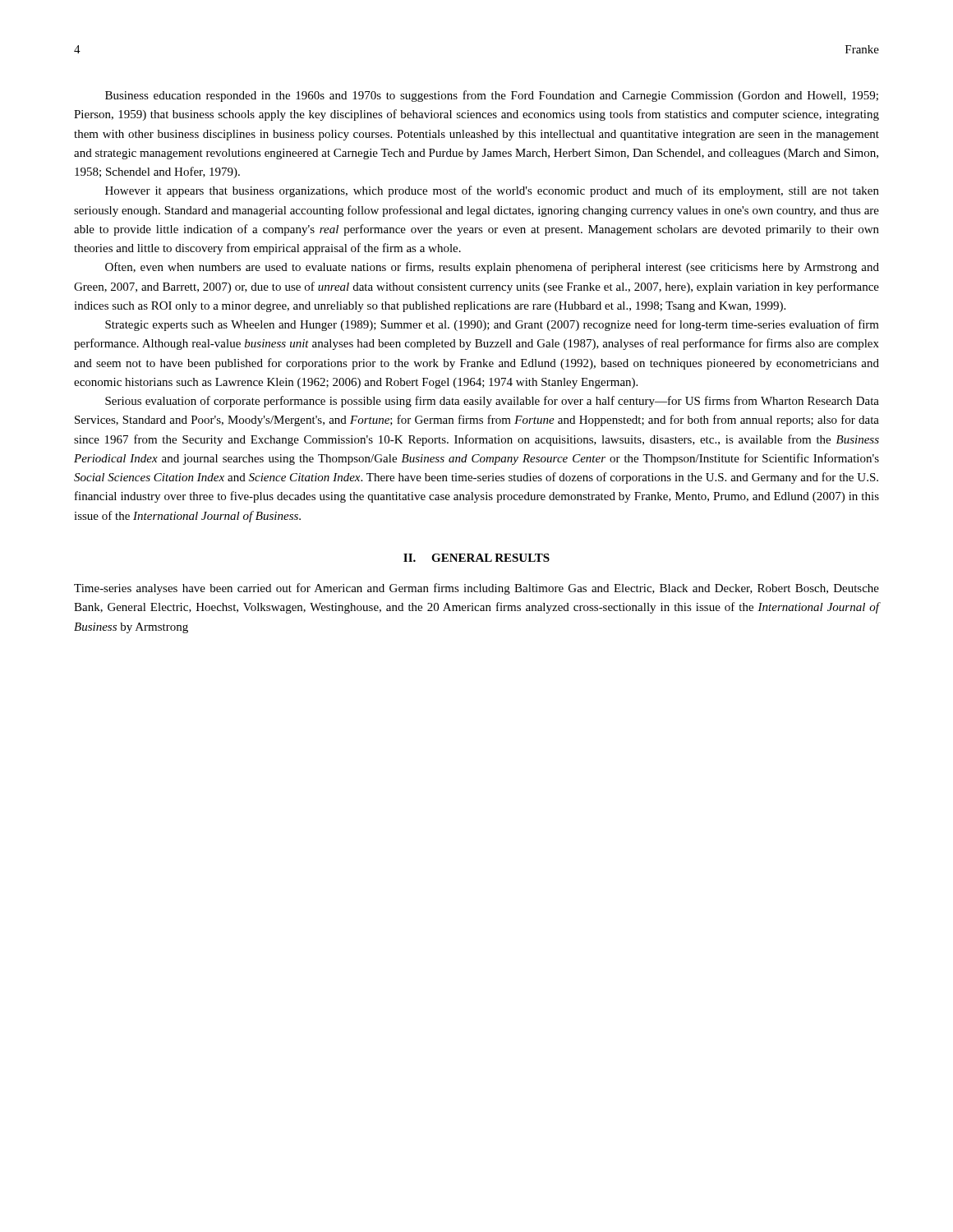The image size is (953, 1232).
Task: Find the text block that reads "Often, even when numbers are used"
Action: click(x=476, y=287)
